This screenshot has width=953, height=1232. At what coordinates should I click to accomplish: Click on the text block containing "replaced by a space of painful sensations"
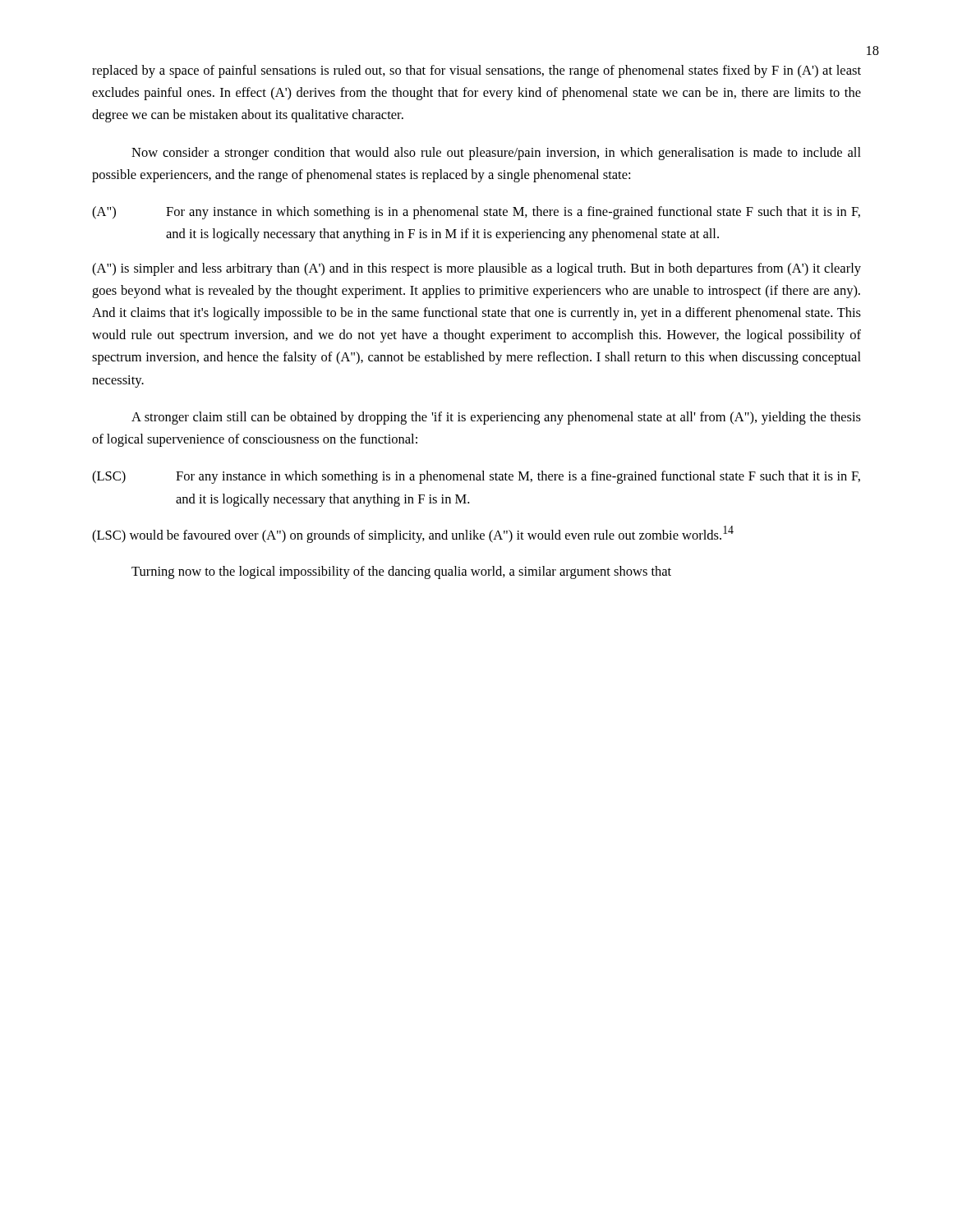(476, 93)
